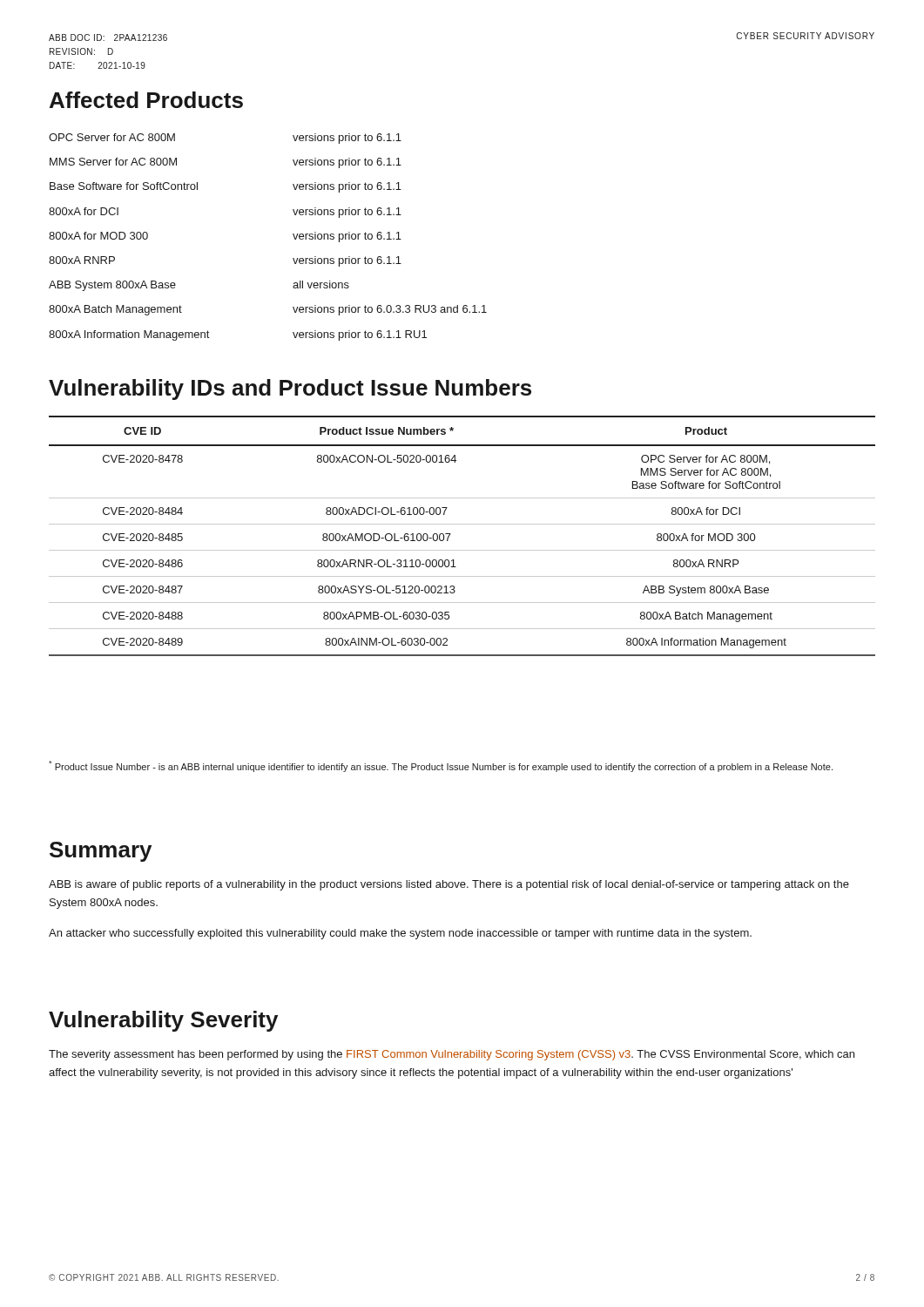Select the text block starting "800xA for MOD 300 versions prior"
924x1307 pixels.
coord(94,237)
